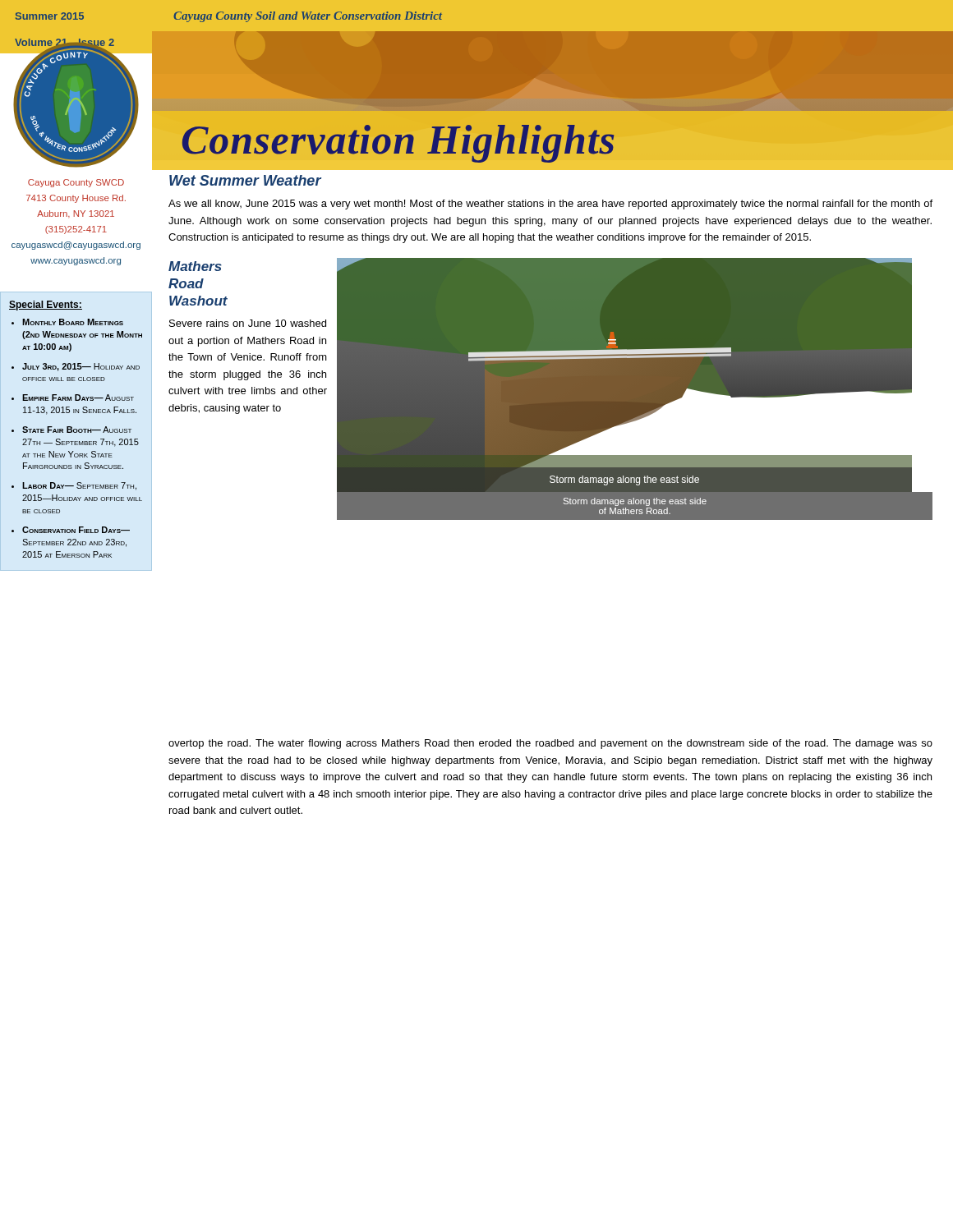Select the list item that says "Labor Day— September 7th,"
Viewport: 953px width, 1232px height.
coord(82,498)
